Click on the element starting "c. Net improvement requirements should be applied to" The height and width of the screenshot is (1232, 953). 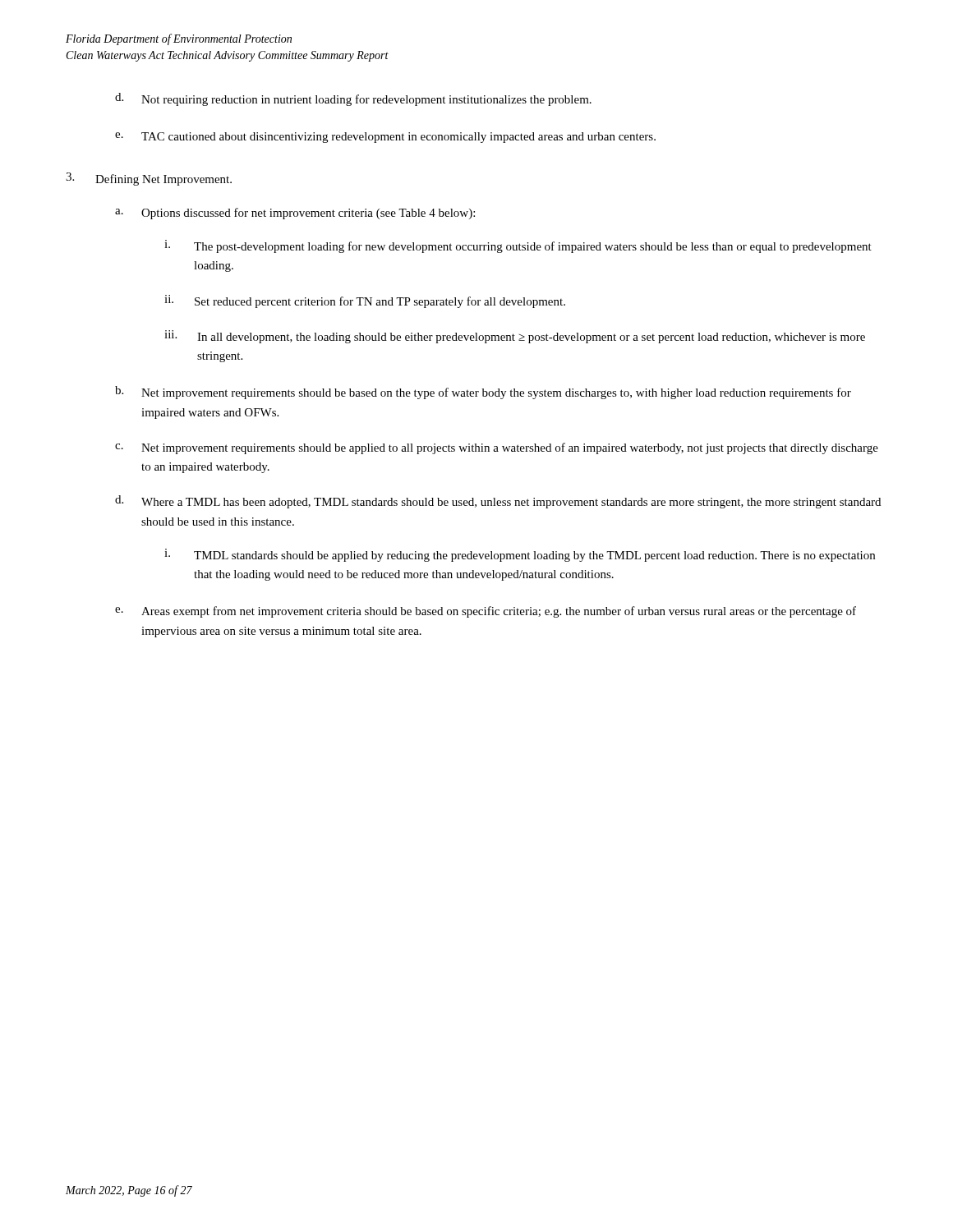click(501, 457)
